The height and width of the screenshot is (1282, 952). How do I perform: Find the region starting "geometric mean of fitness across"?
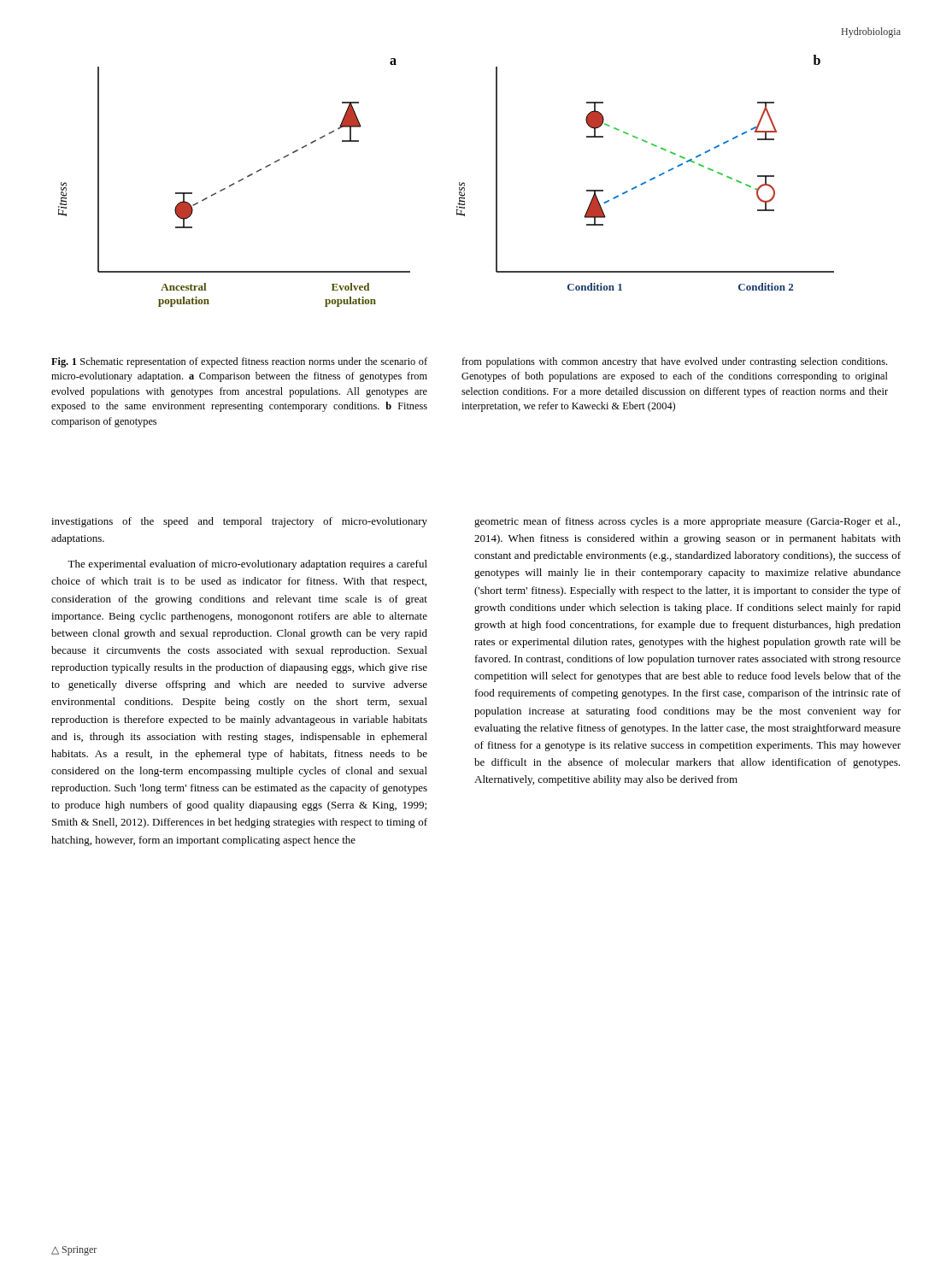point(687,650)
